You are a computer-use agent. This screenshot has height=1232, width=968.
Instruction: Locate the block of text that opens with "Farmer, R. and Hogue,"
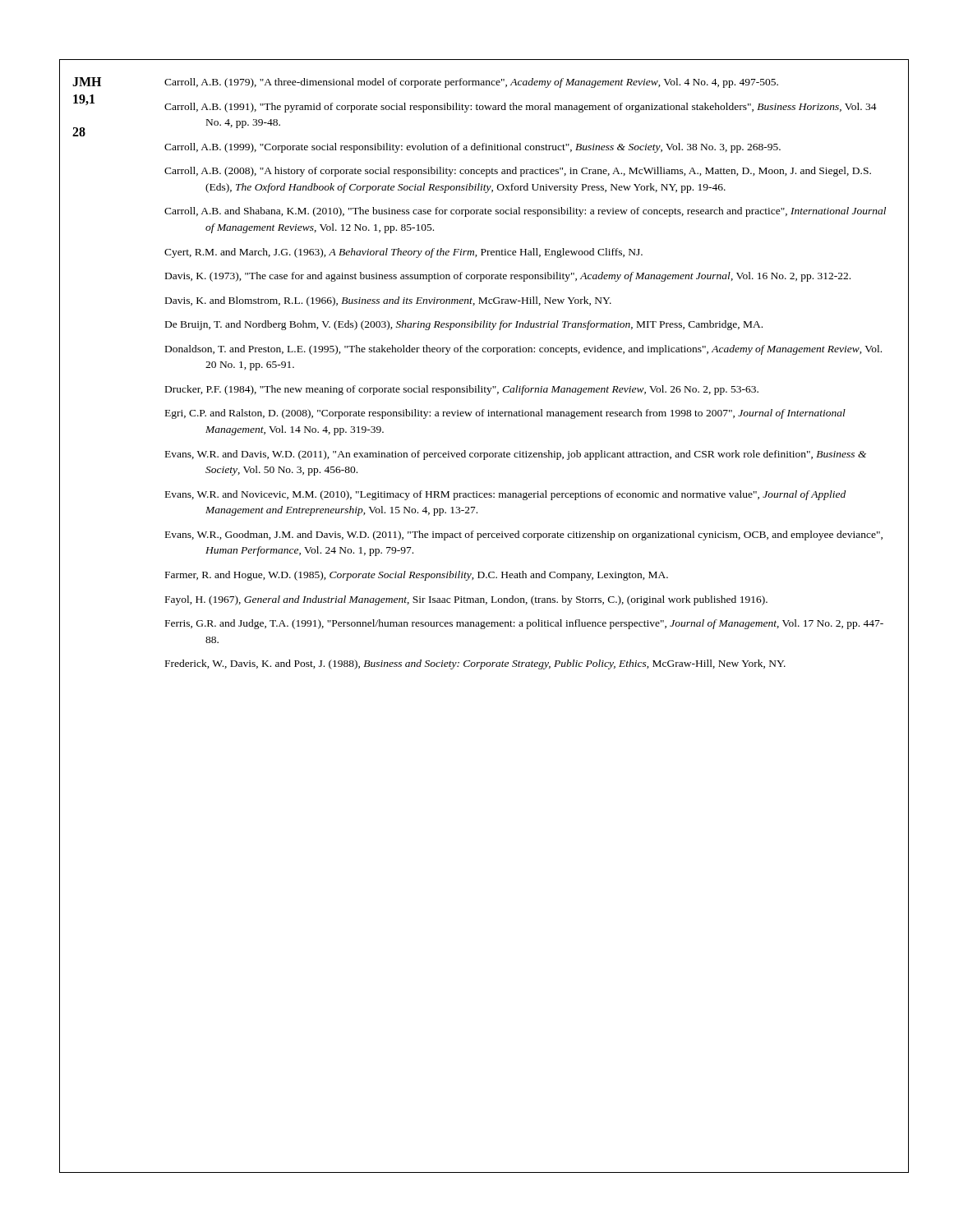pos(416,574)
